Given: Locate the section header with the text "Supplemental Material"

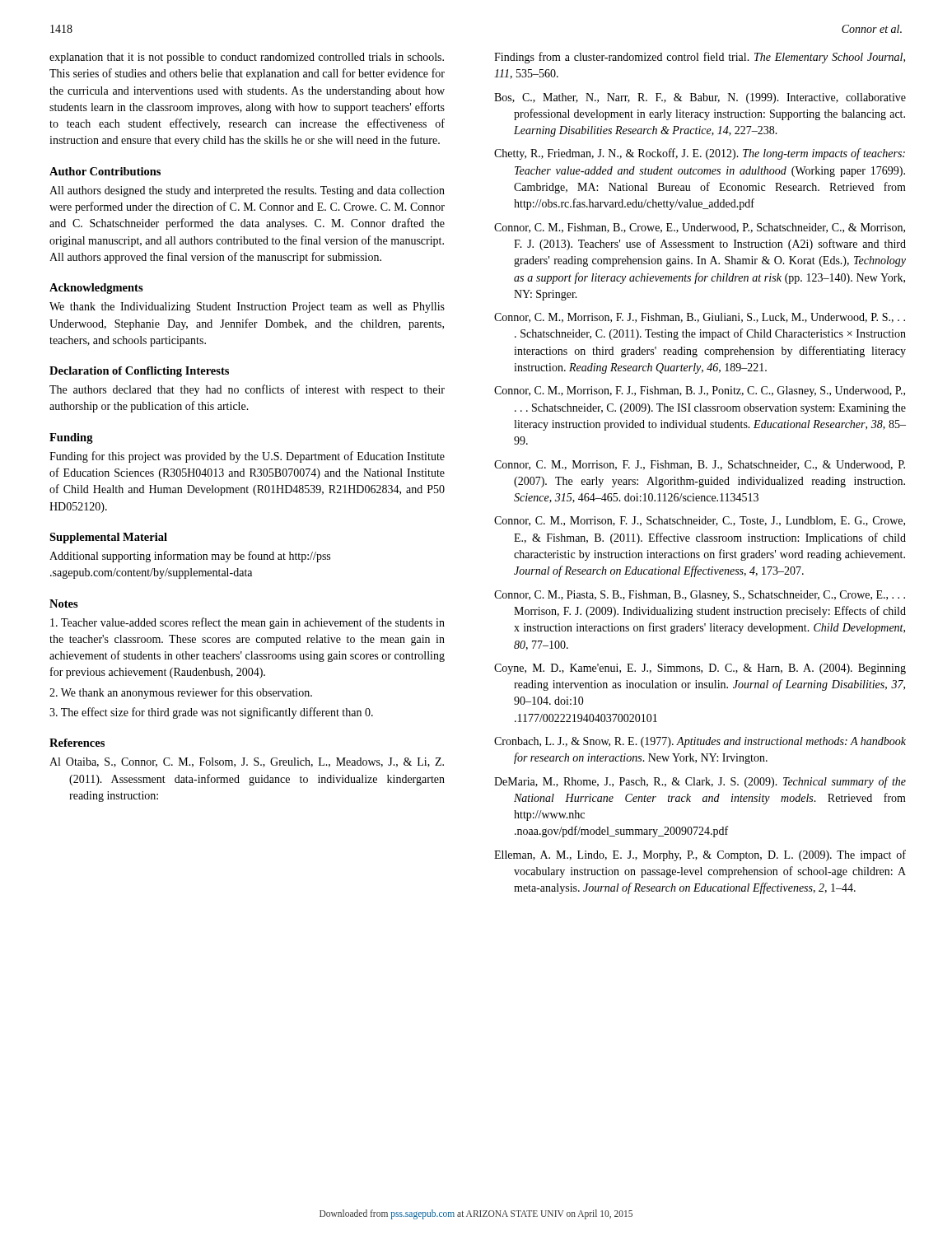Looking at the screenshot, I should [108, 537].
